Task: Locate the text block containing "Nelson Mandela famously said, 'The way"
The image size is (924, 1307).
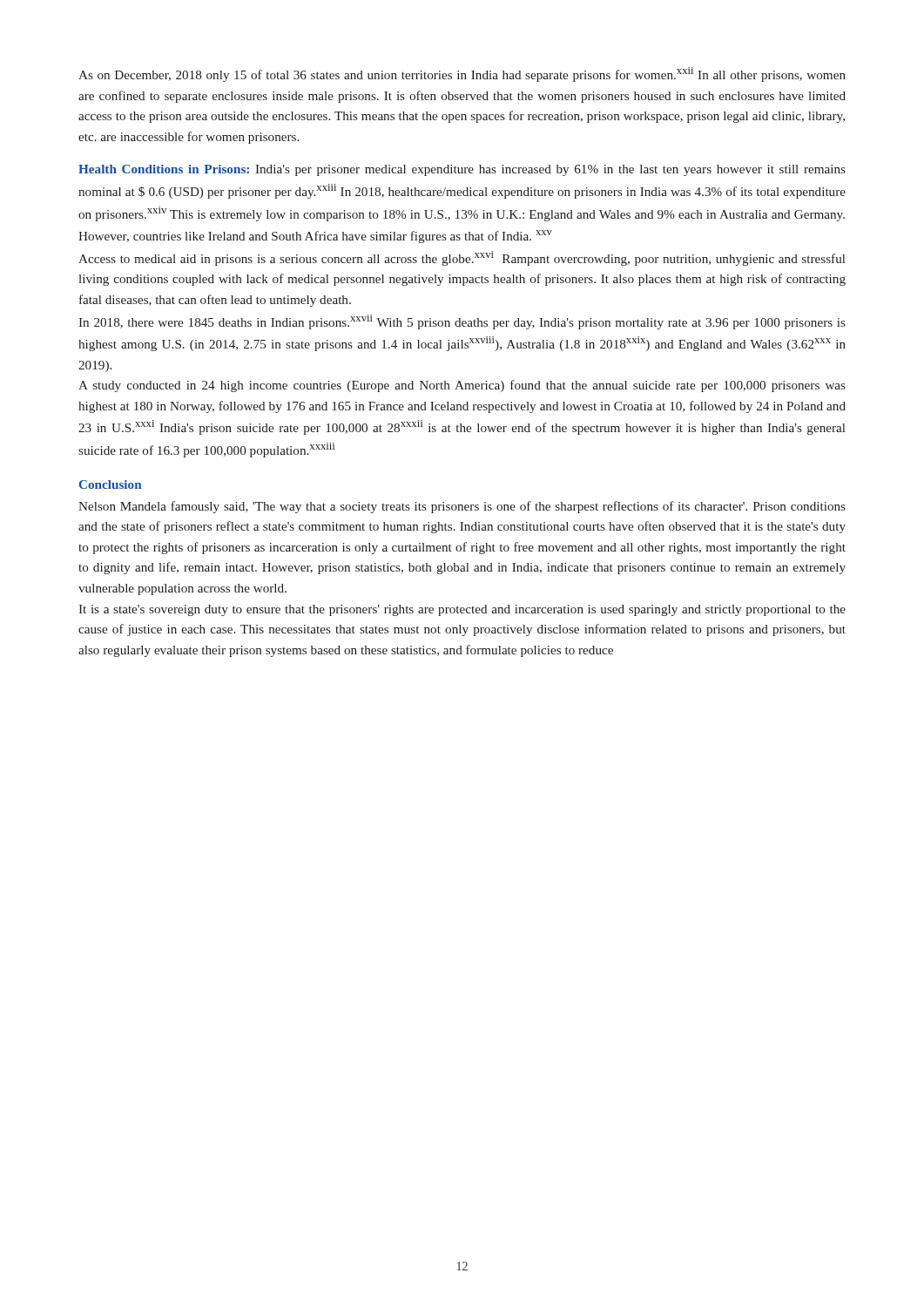Action: point(462,577)
